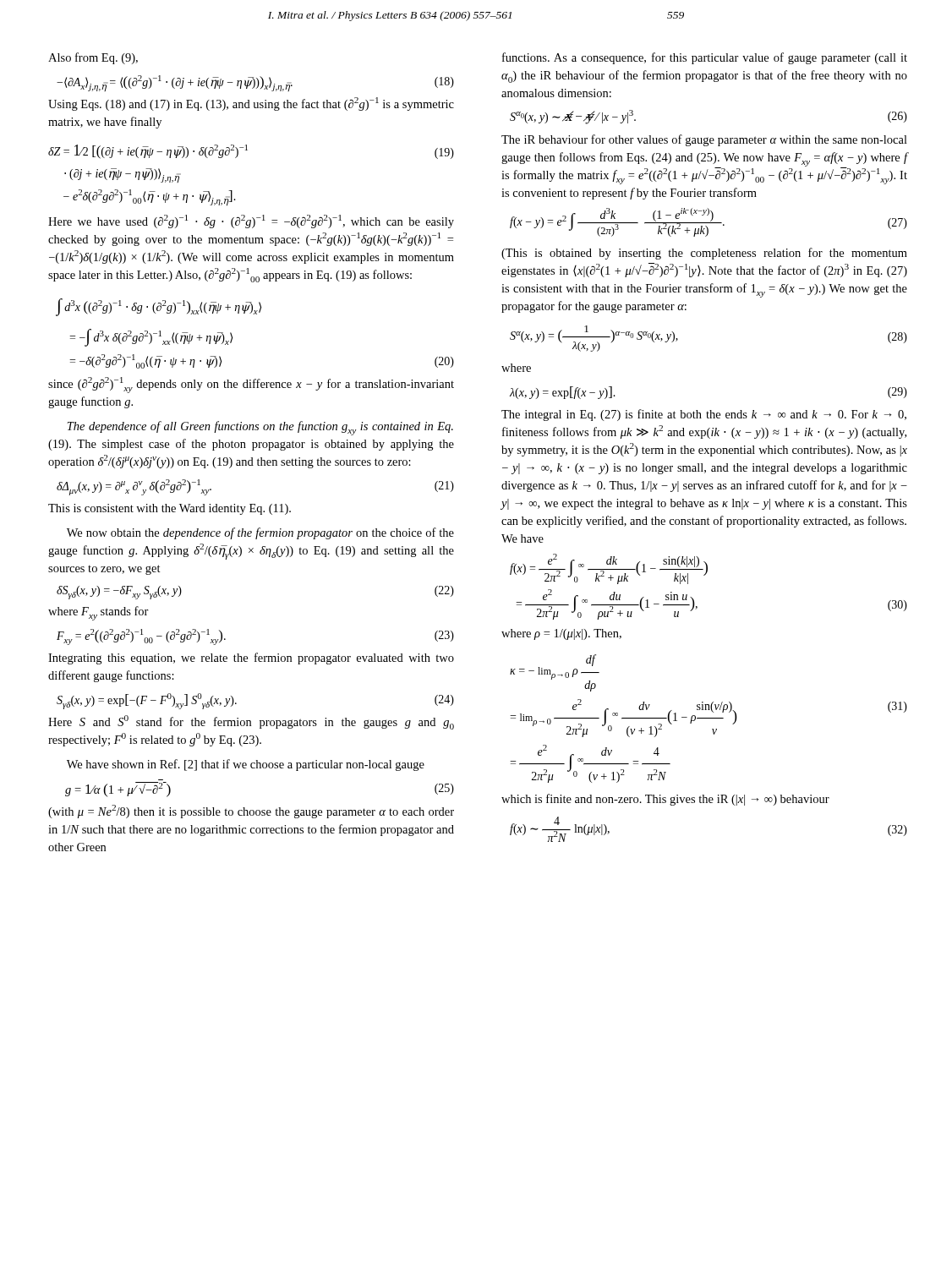This screenshot has width=952, height=1268.
Task: Point to the element starting "Here S and S0 stand for"
Action: [x=251, y=743]
